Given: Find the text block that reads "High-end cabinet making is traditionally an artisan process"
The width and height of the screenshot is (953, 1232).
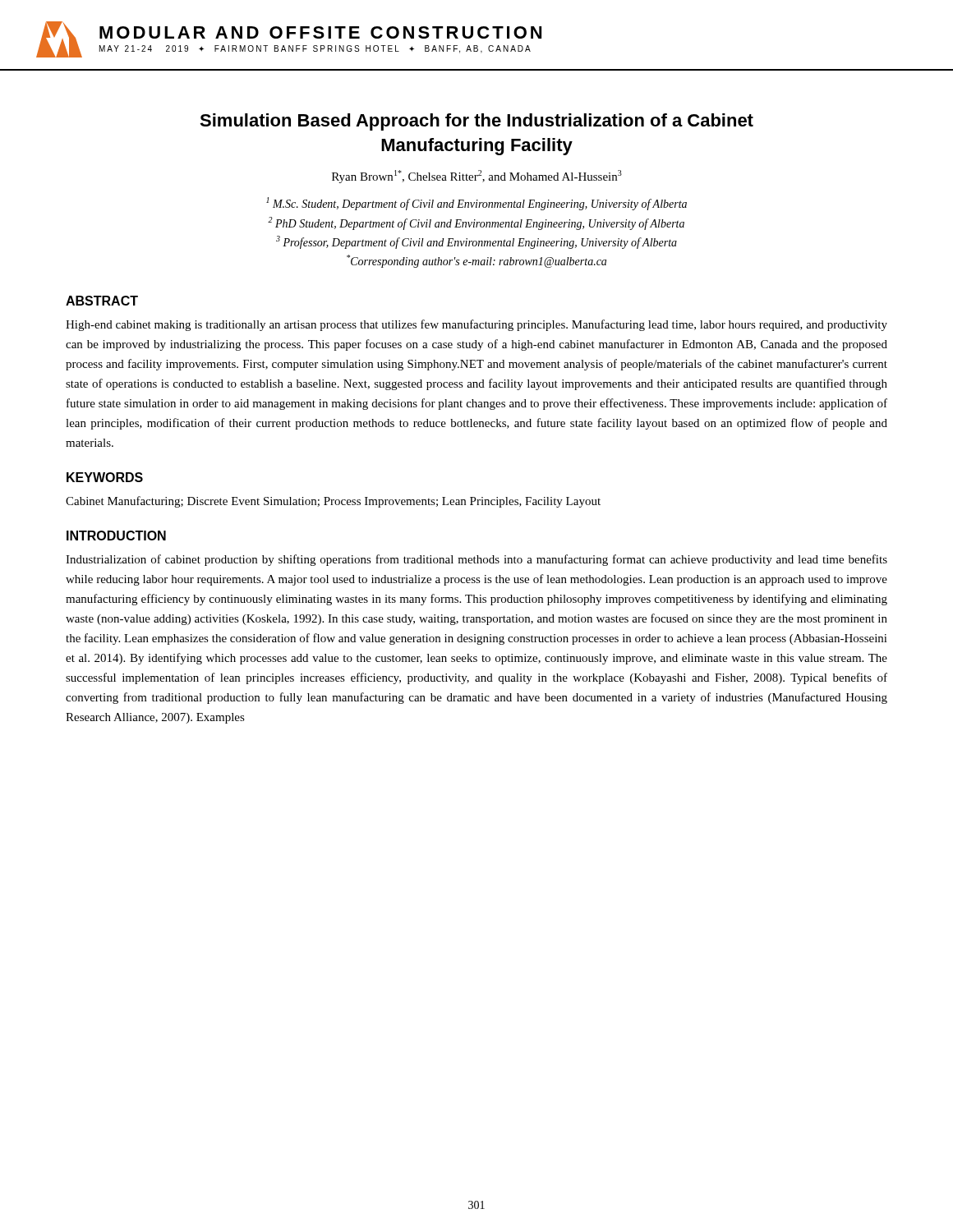Looking at the screenshot, I should pyautogui.click(x=476, y=383).
